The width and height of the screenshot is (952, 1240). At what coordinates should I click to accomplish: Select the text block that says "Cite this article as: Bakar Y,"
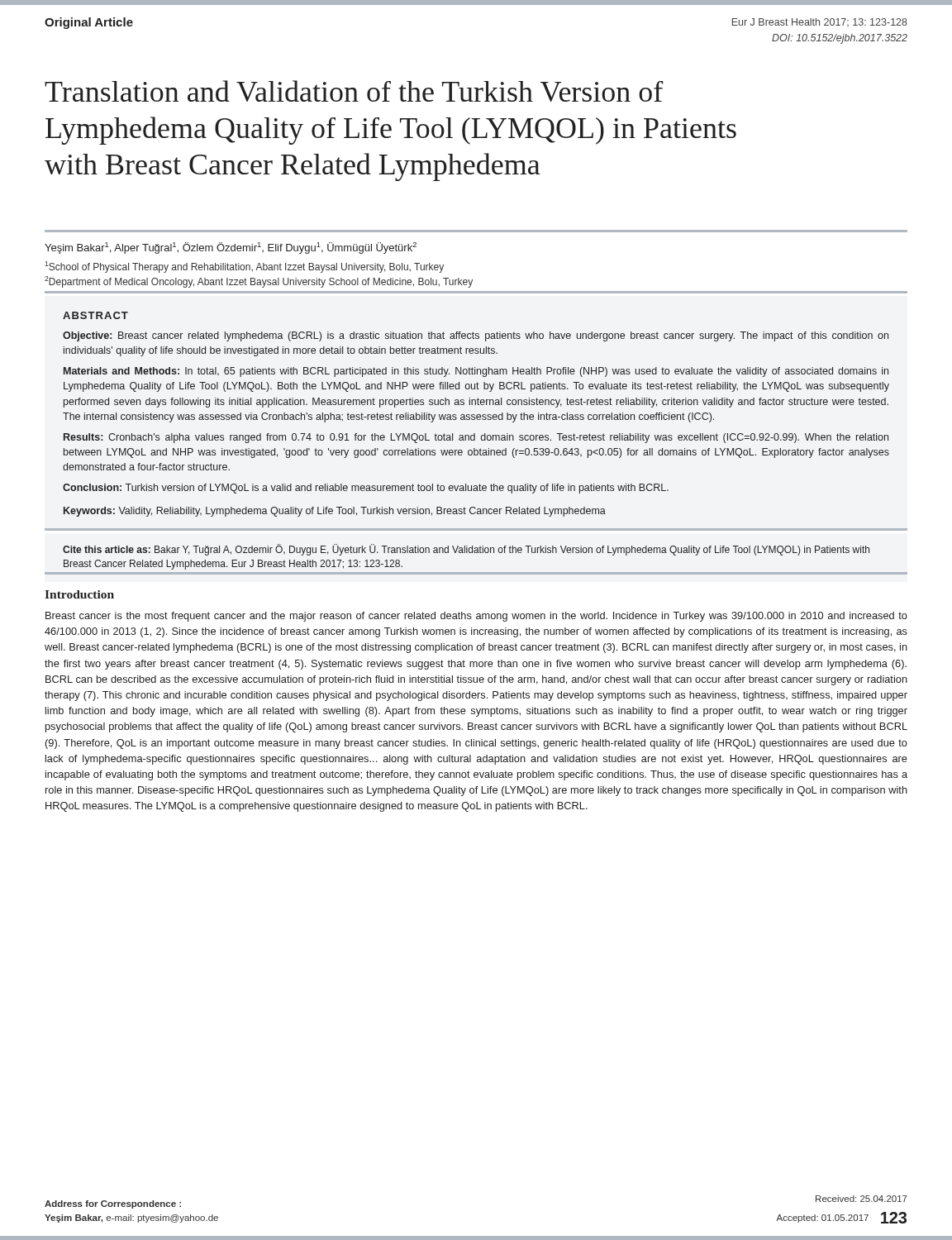[466, 557]
